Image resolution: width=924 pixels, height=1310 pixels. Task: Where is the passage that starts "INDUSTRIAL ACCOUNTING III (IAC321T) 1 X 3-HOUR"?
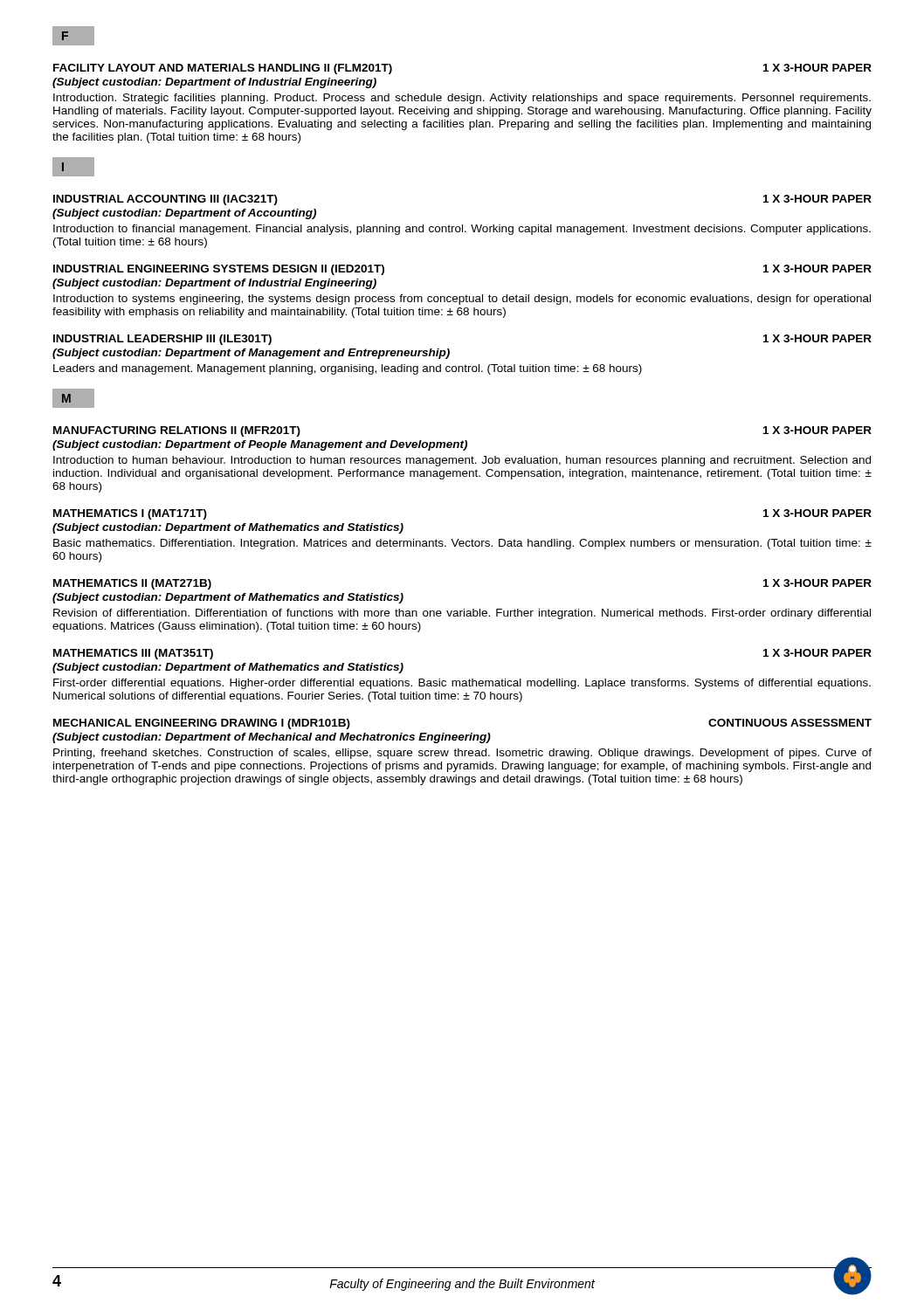[x=462, y=220]
